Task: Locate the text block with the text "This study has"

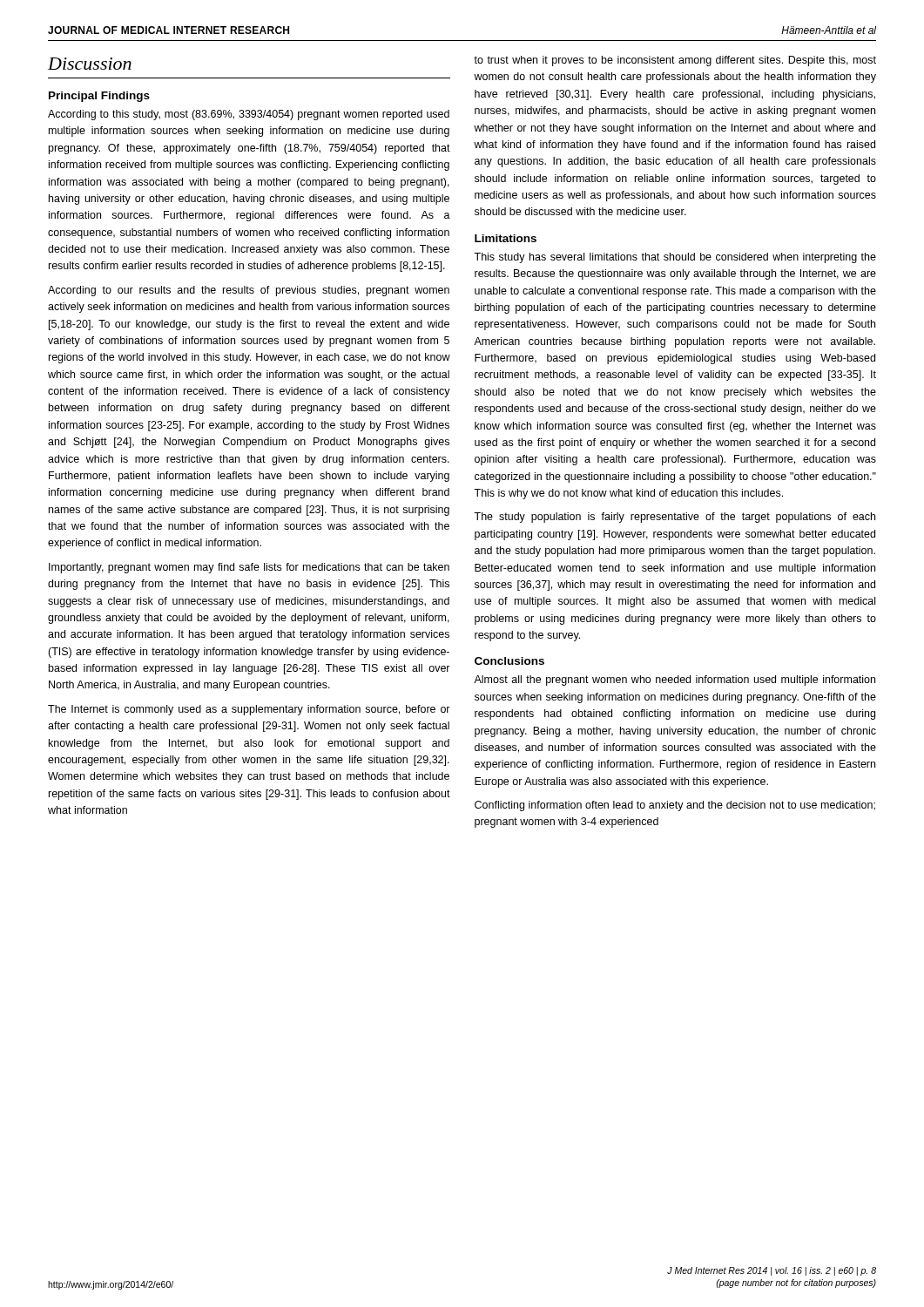Action: tap(675, 375)
